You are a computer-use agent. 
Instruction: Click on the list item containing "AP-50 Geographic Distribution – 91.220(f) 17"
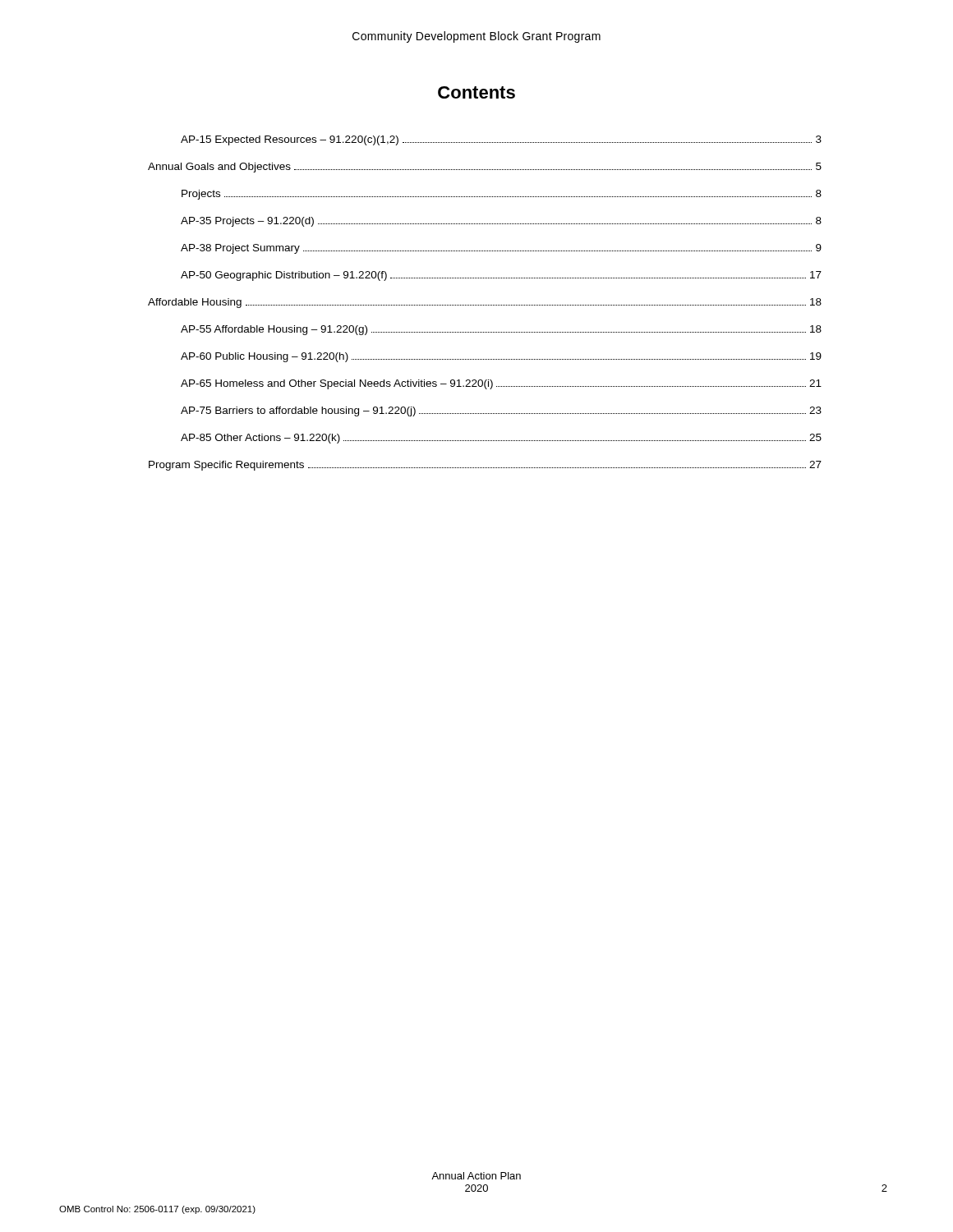[501, 275]
